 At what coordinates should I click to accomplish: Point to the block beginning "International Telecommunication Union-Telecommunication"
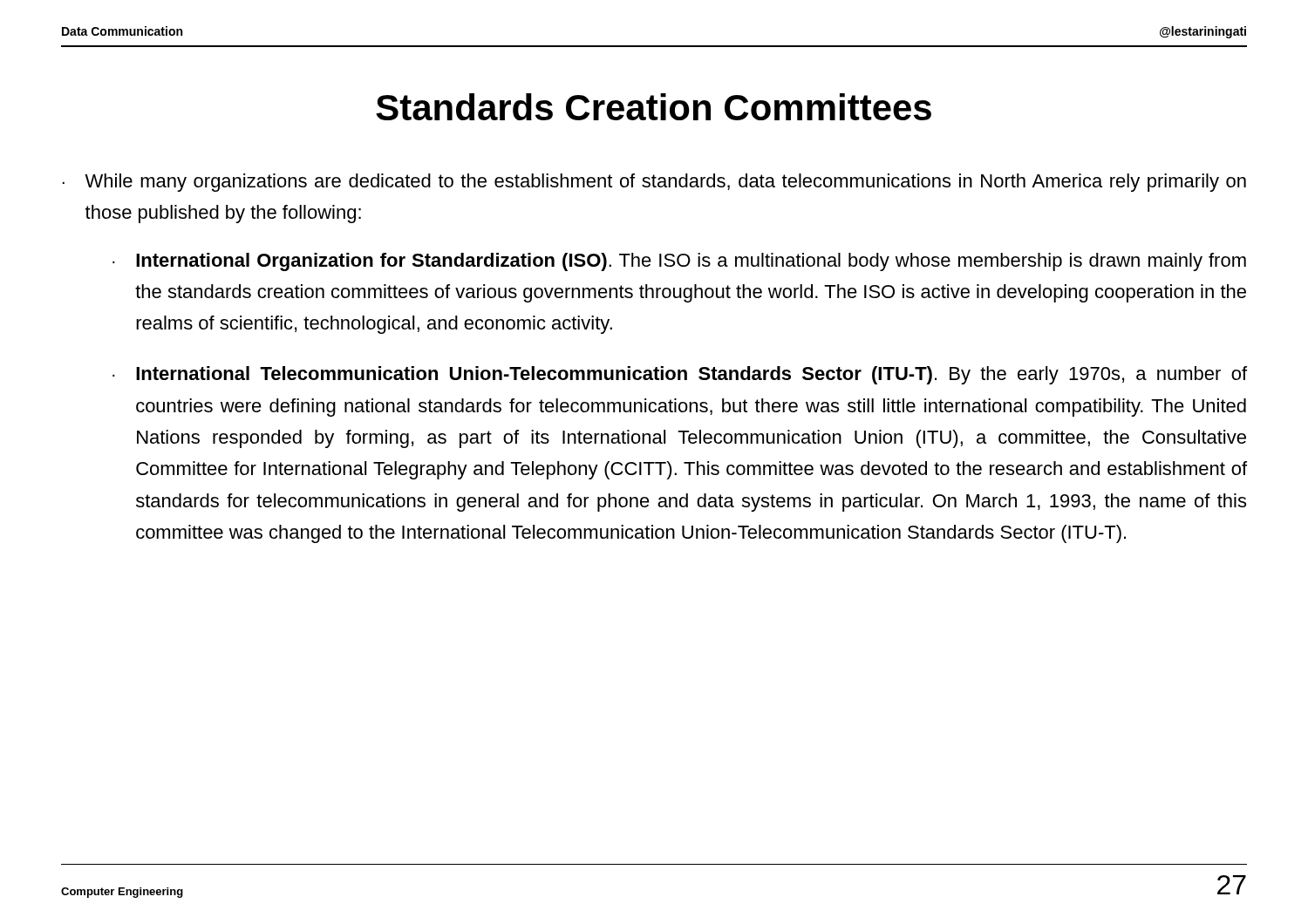coord(691,453)
